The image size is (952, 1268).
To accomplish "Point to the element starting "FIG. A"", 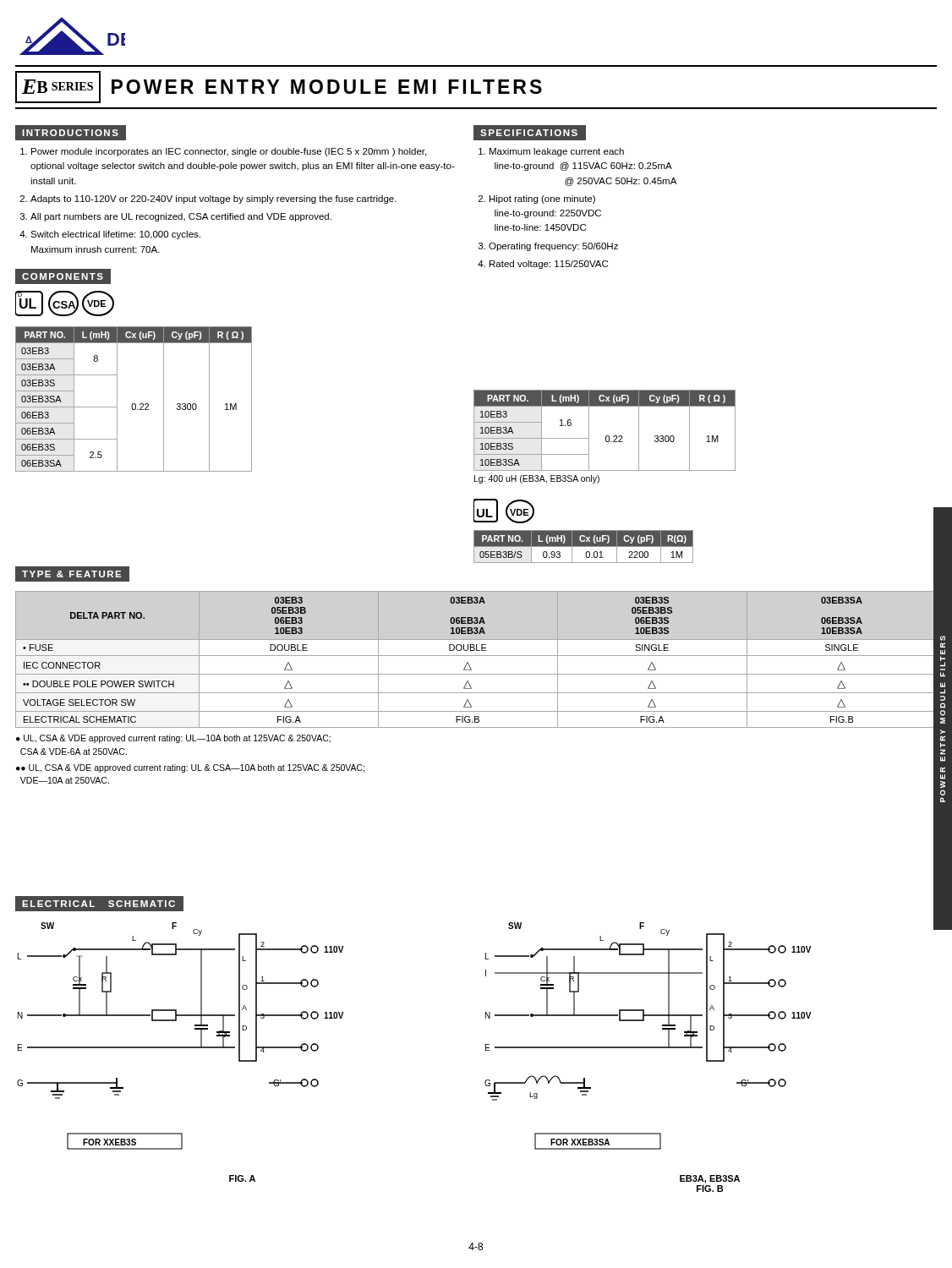I will pyautogui.click(x=242, y=1178).
